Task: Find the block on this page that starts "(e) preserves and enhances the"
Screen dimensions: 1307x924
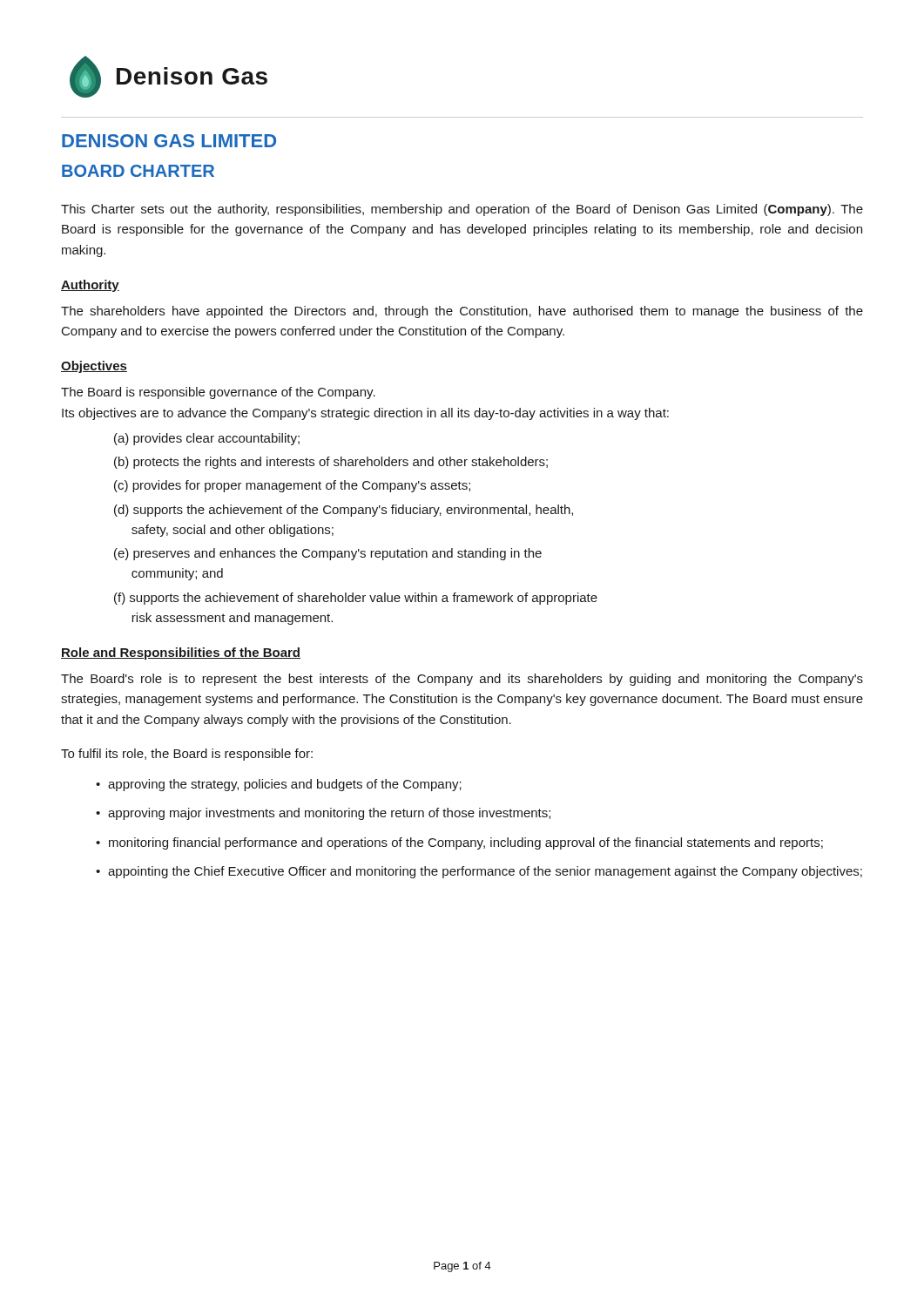Action: pos(328,563)
